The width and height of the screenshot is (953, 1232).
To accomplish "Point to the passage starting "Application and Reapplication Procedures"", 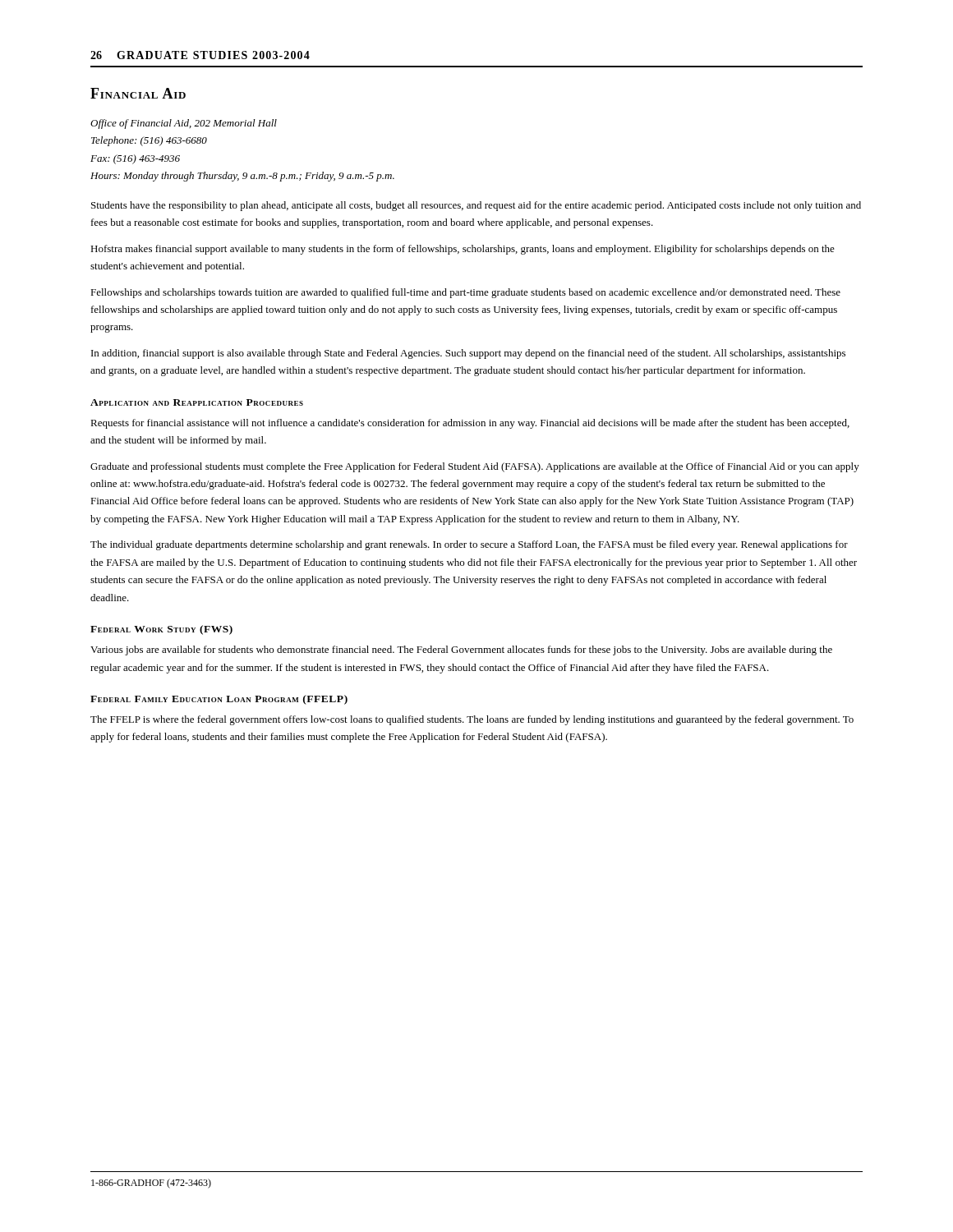I will [197, 402].
